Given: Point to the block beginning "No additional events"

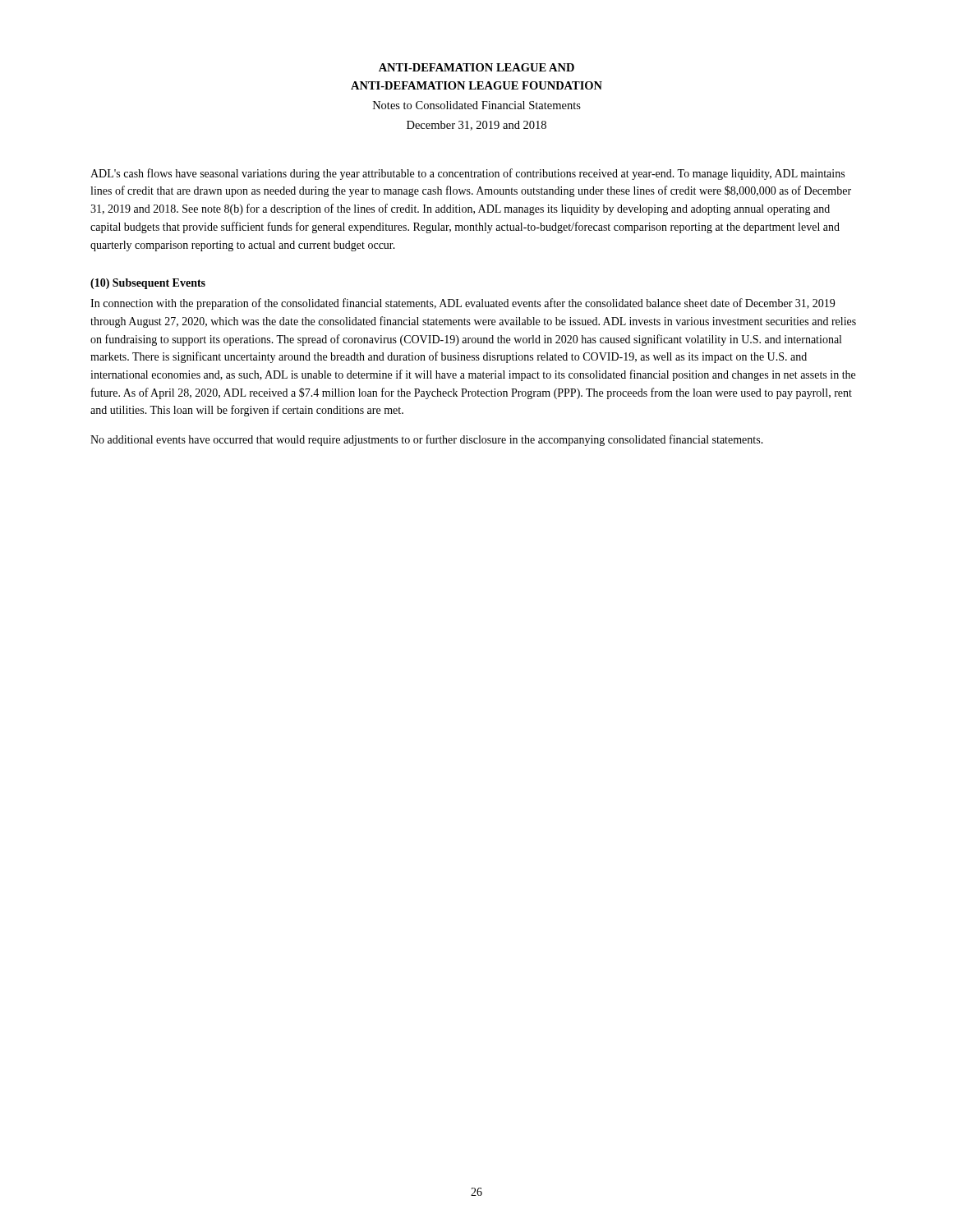Looking at the screenshot, I should click(x=427, y=440).
